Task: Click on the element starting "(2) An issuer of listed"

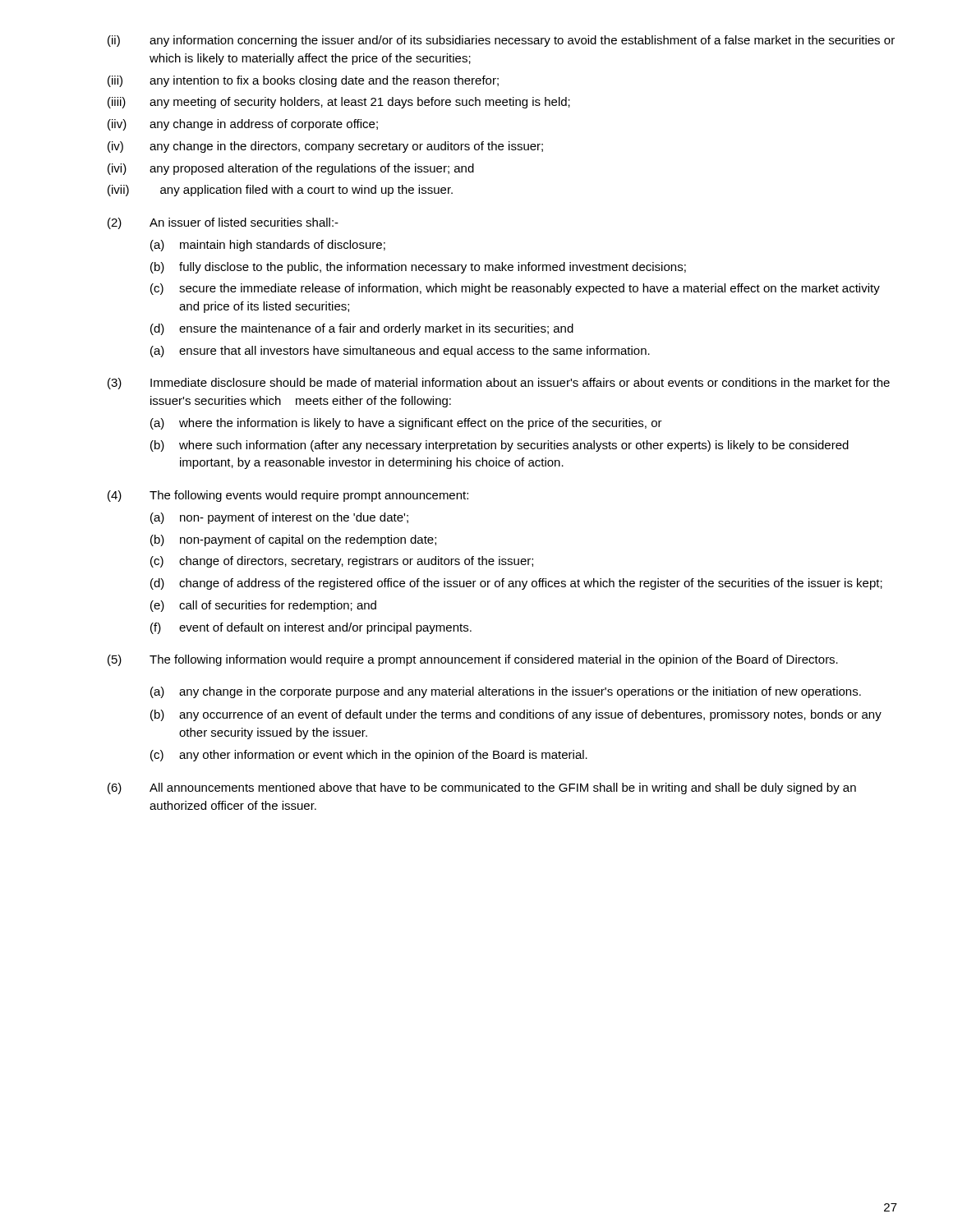Action: 223,222
